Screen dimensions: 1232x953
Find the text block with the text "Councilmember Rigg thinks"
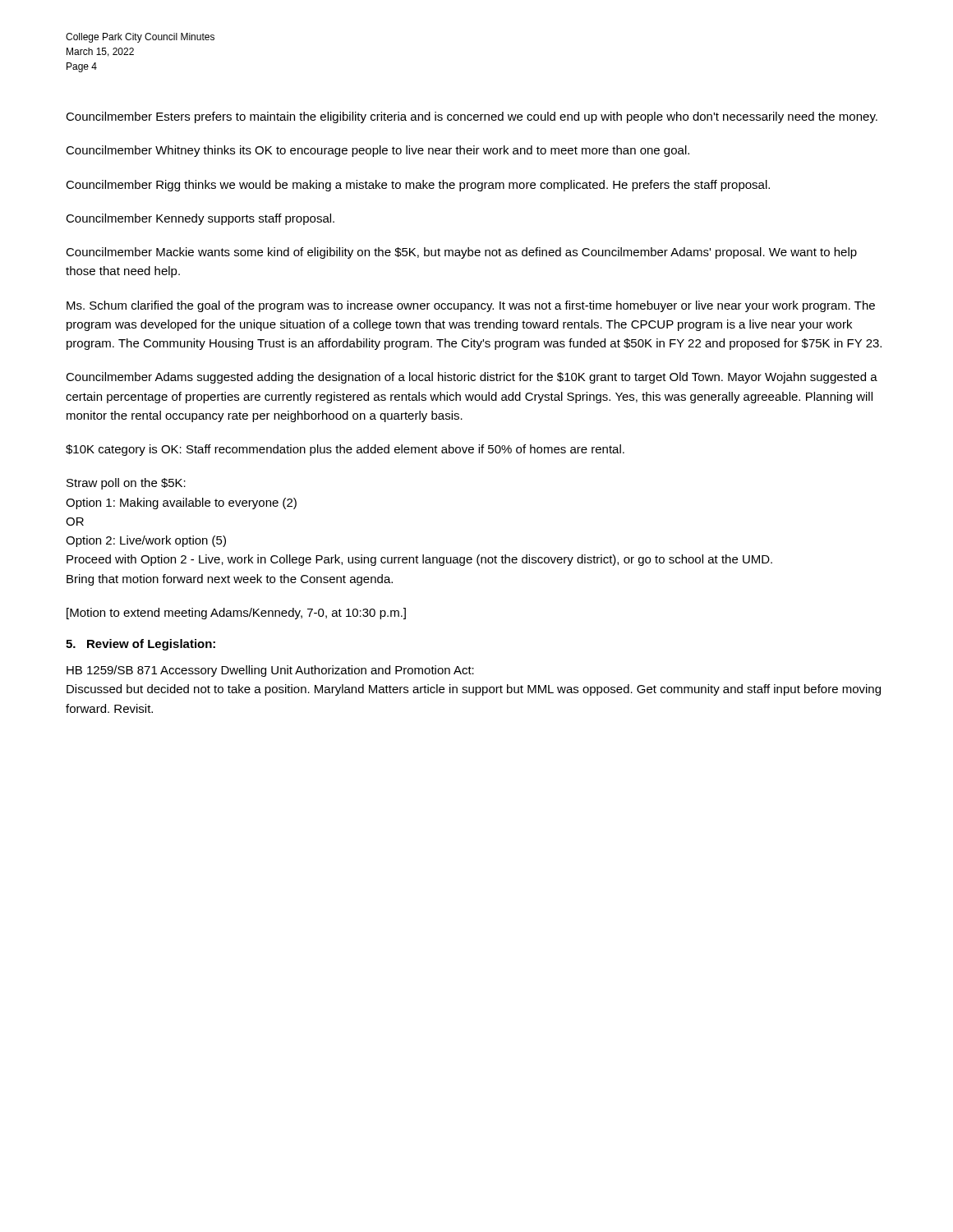418,184
